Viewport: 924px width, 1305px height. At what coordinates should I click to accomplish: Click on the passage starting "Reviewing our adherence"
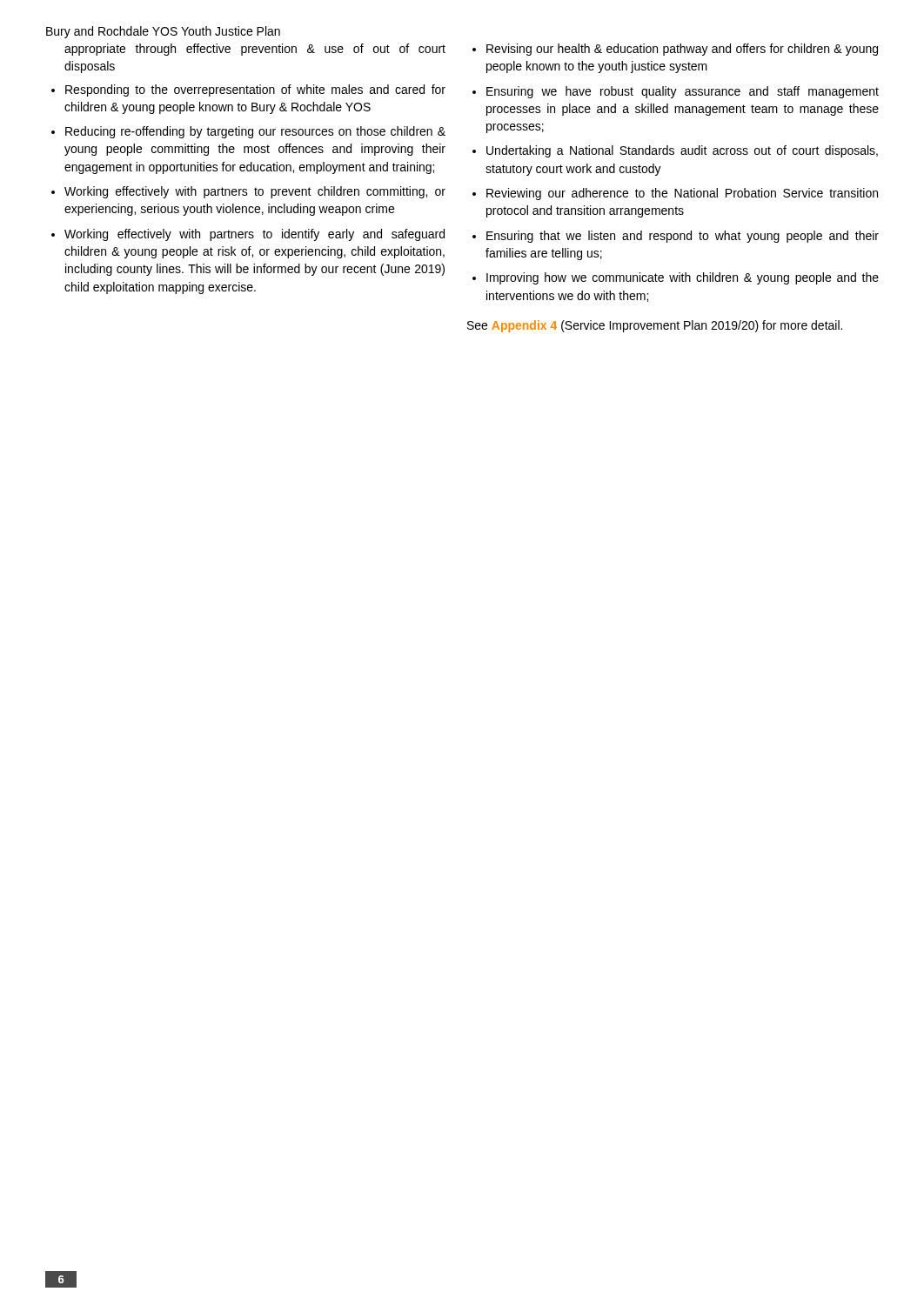682,202
